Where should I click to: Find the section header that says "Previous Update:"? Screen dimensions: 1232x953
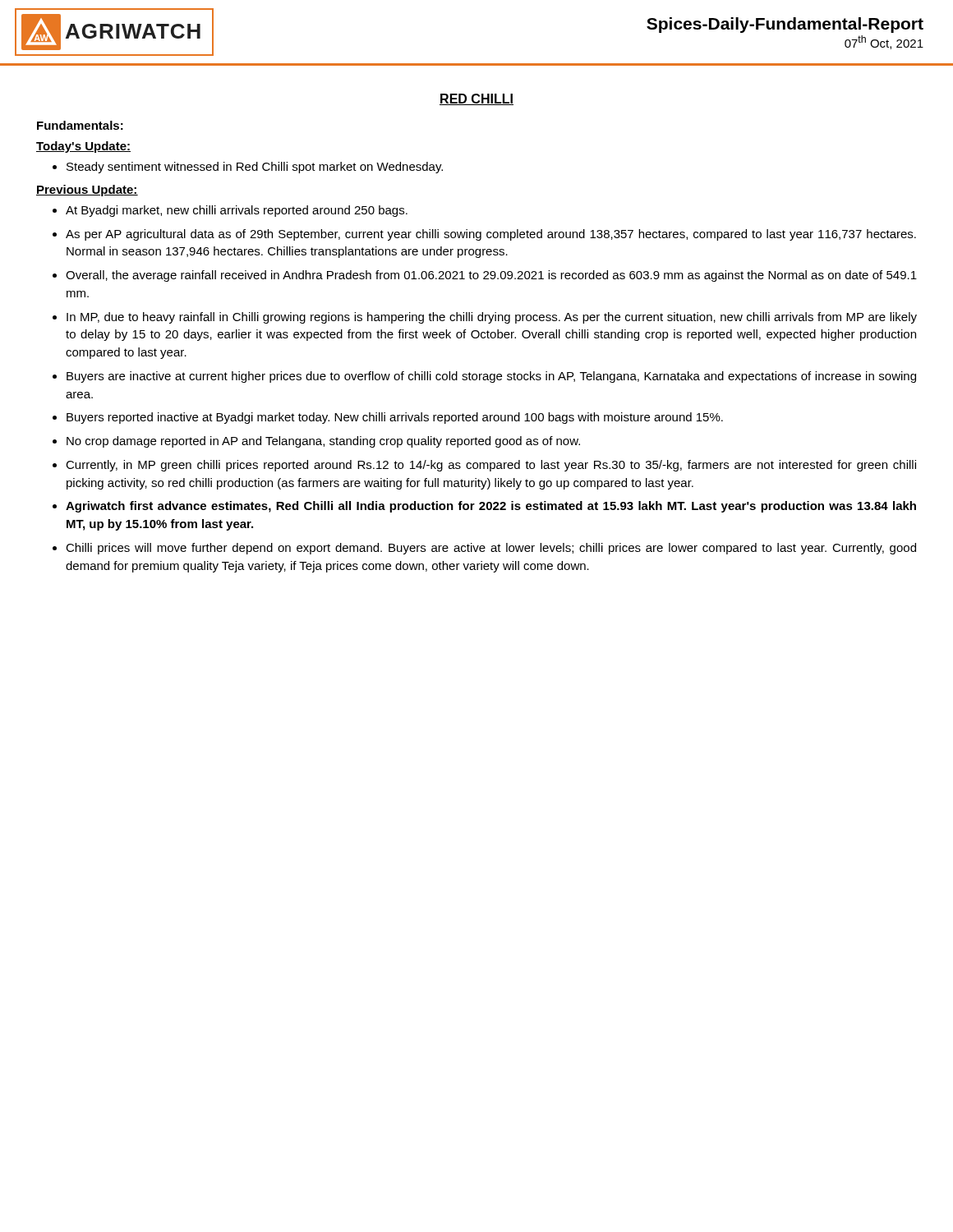tap(87, 189)
